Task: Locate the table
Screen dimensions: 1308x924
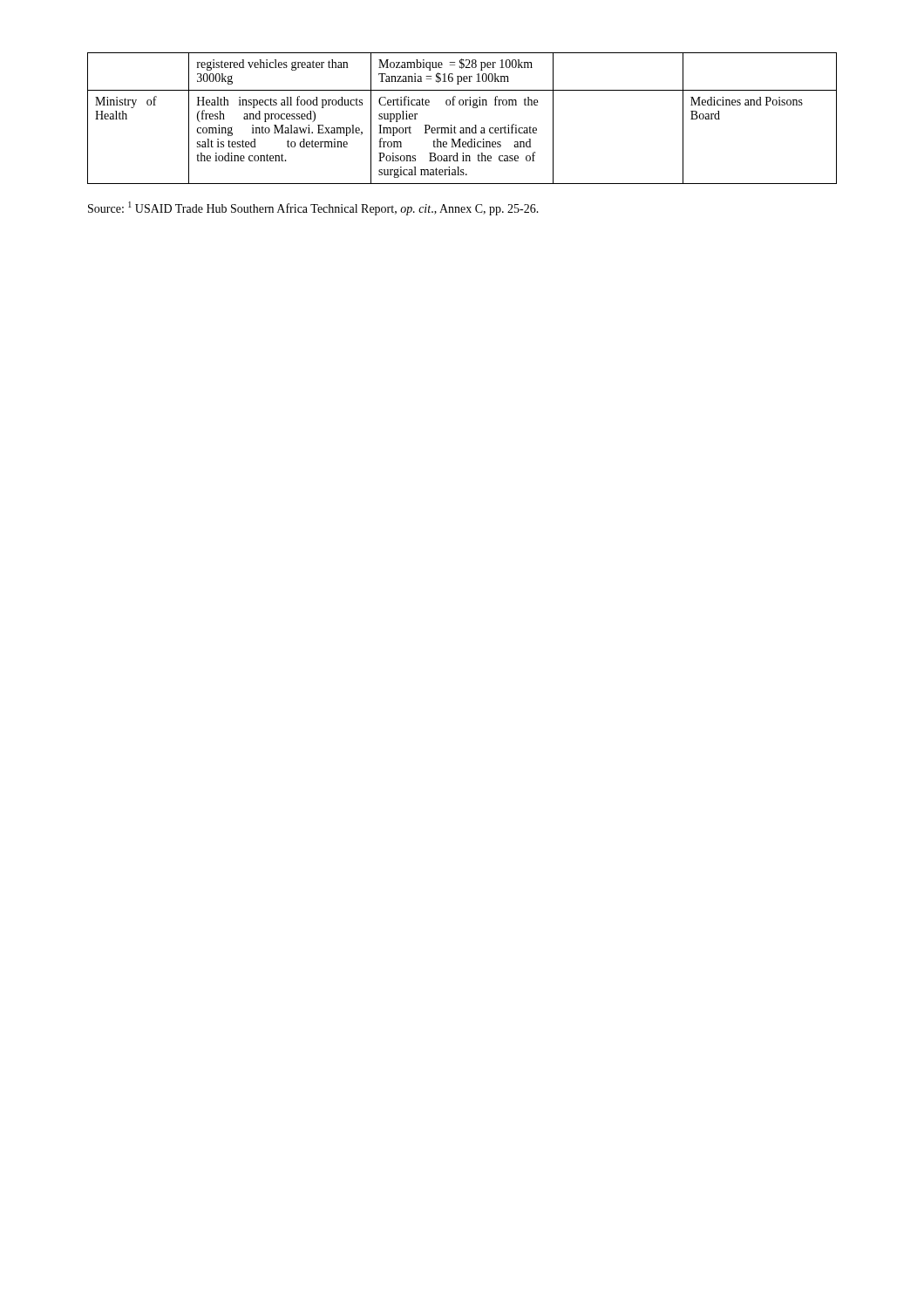Action: click(462, 118)
